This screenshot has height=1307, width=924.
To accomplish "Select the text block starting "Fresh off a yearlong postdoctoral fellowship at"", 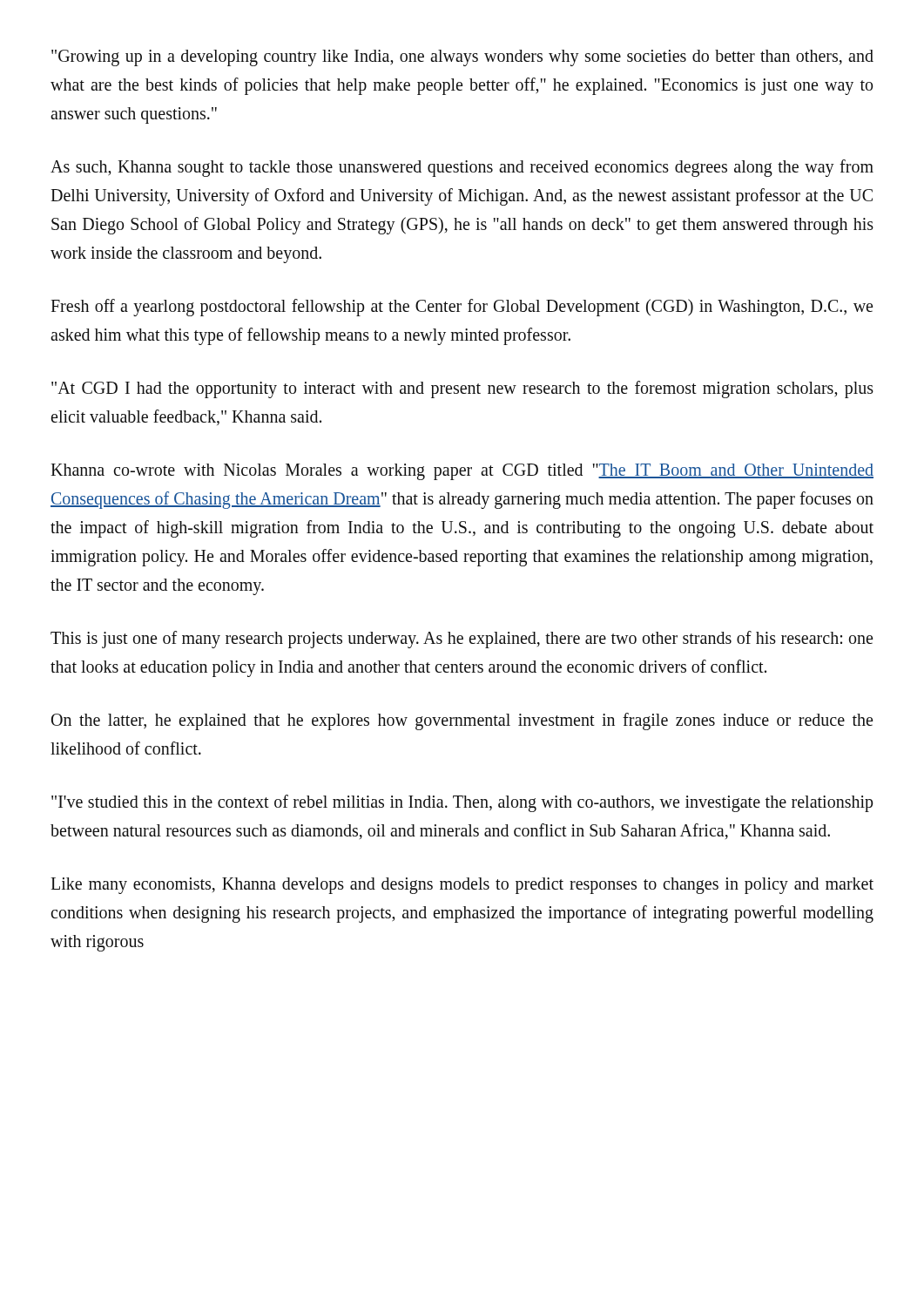I will (462, 320).
